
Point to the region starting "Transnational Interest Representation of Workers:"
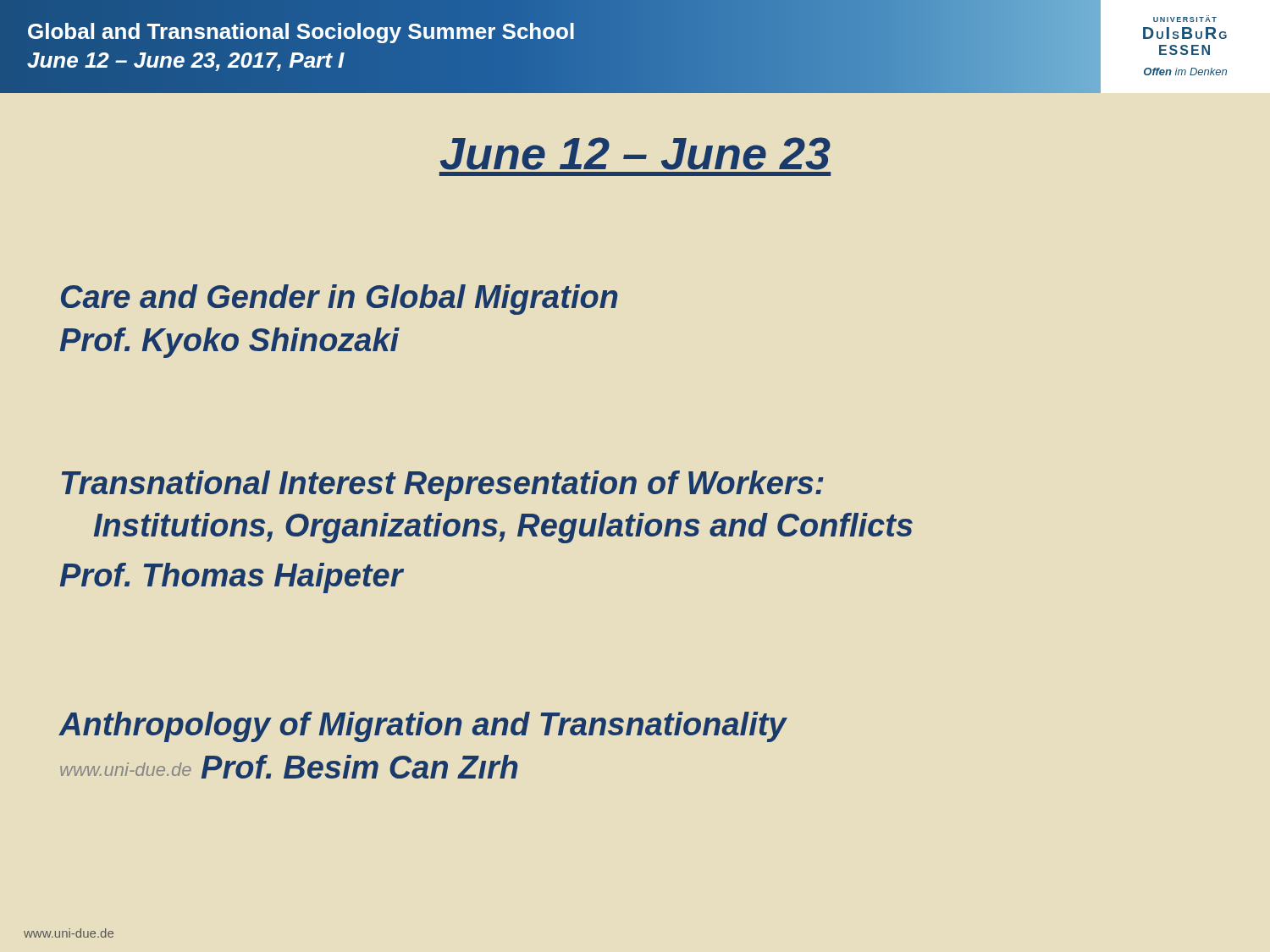pyautogui.click(x=486, y=529)
